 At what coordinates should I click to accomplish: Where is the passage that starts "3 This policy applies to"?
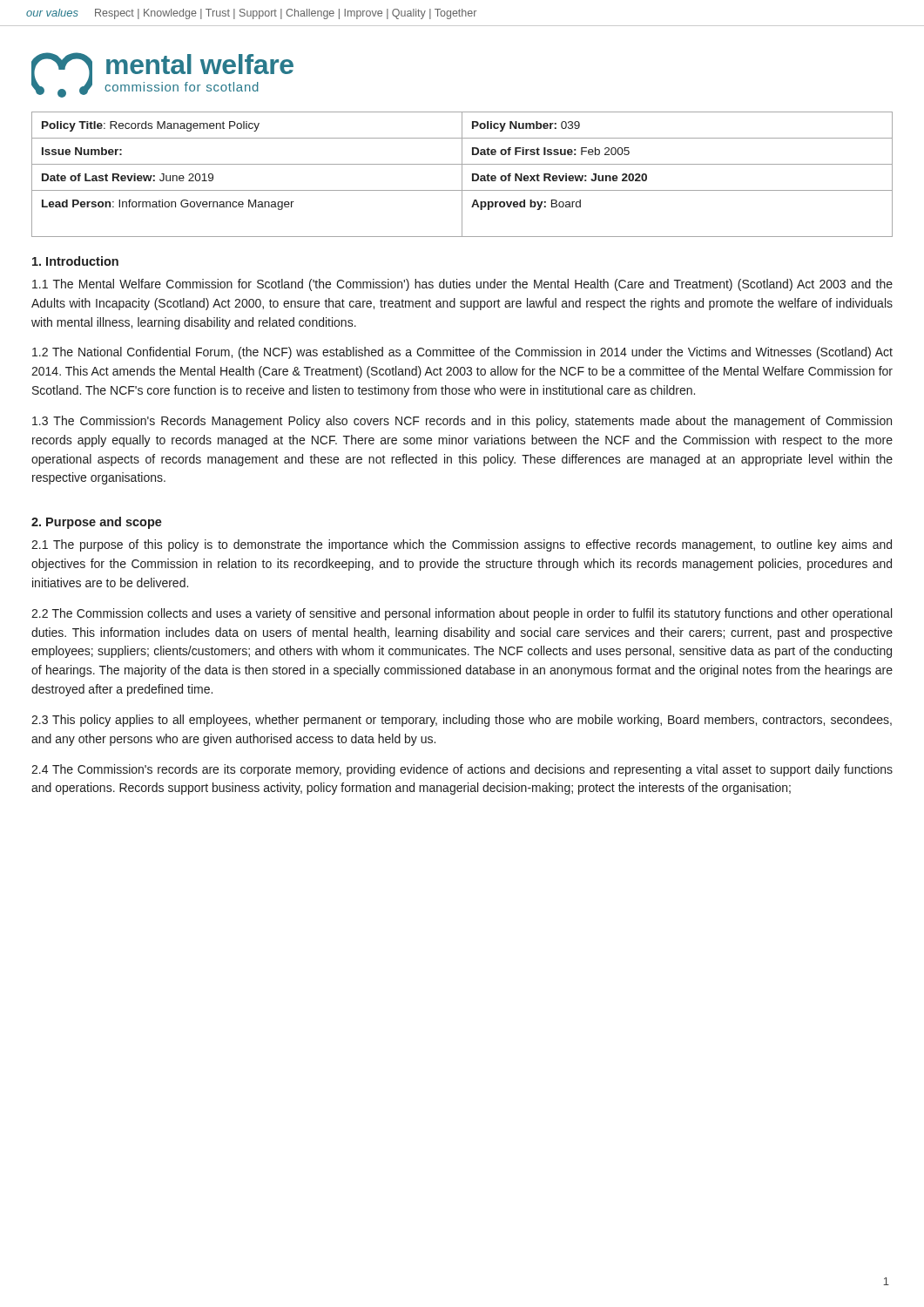tap(462, 729)
